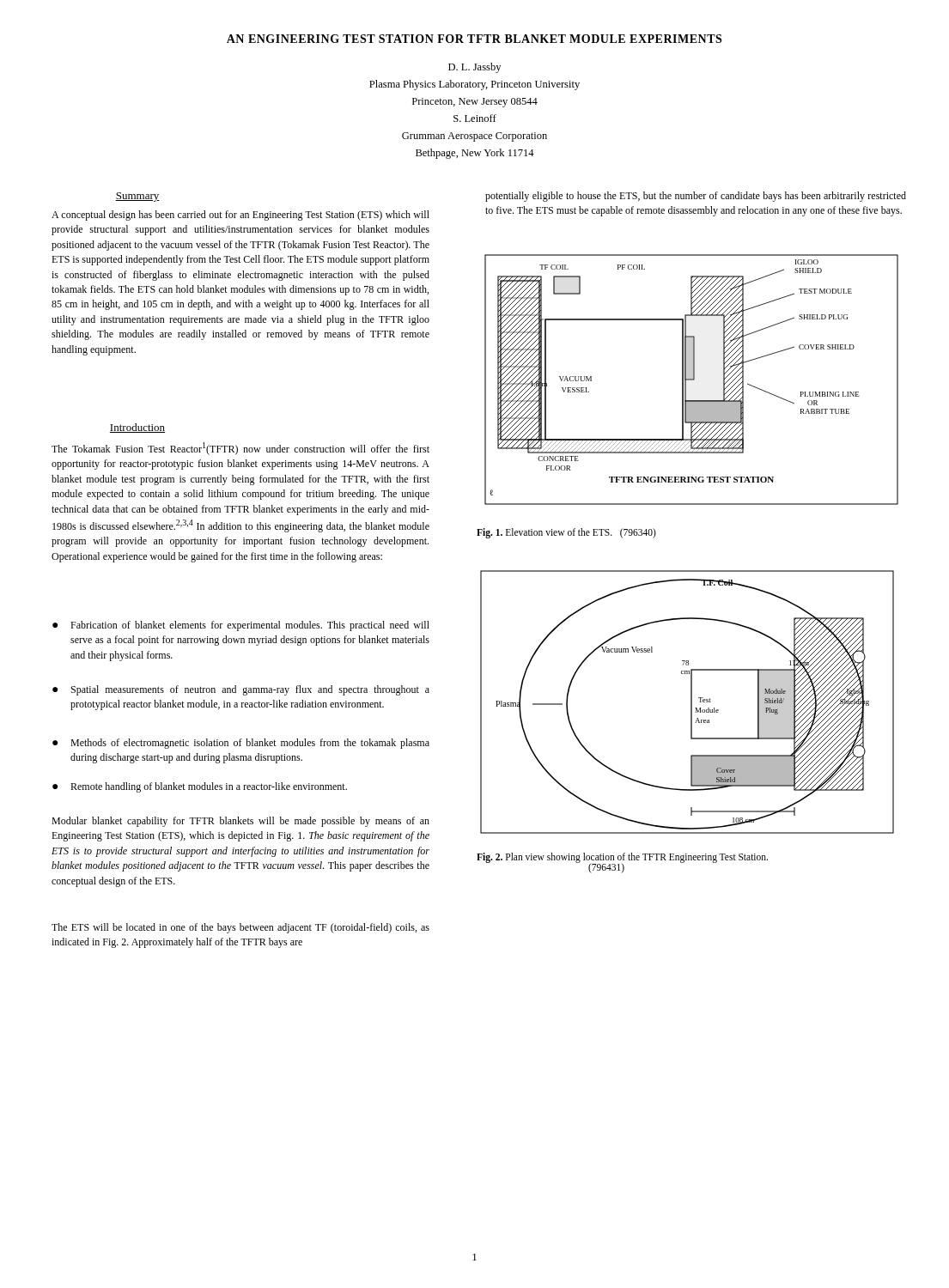
Task: Locate the text block that reads "Modular blanket capability for TFTR blankets will be"
Action: (x=240, y=851)
